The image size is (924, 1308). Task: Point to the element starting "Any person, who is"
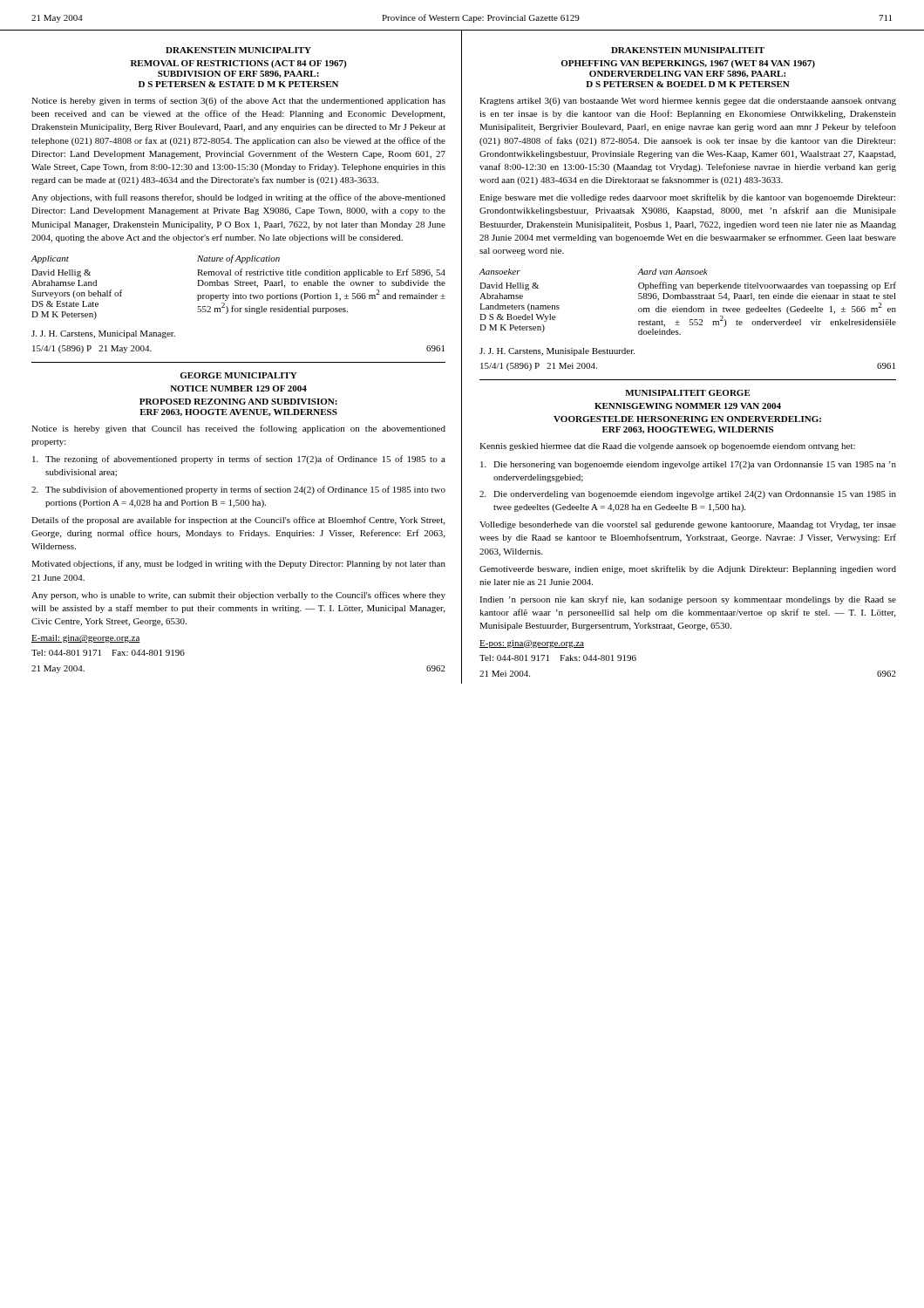pos(238,608)
